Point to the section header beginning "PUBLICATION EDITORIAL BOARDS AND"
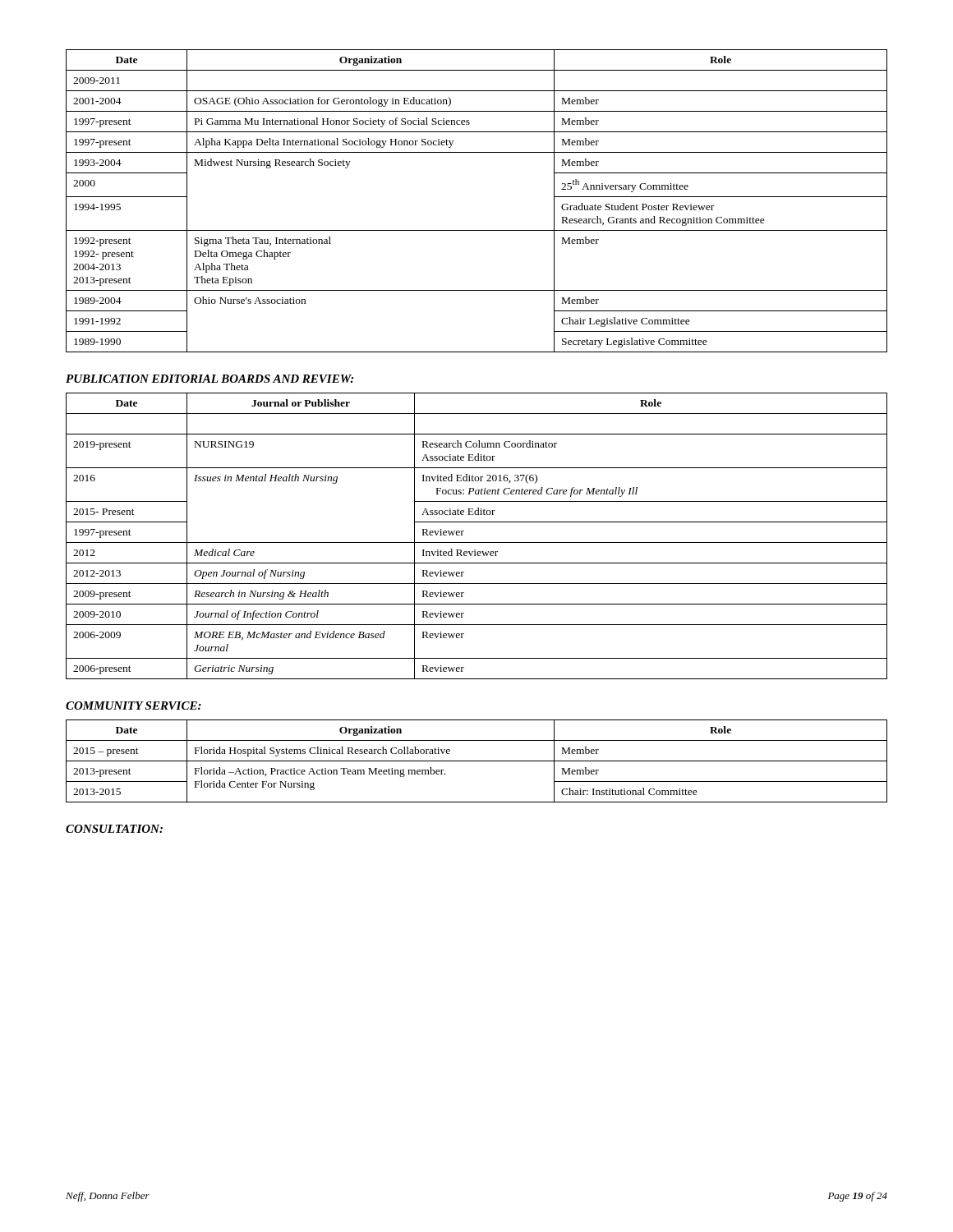 (x=210, y=378)
